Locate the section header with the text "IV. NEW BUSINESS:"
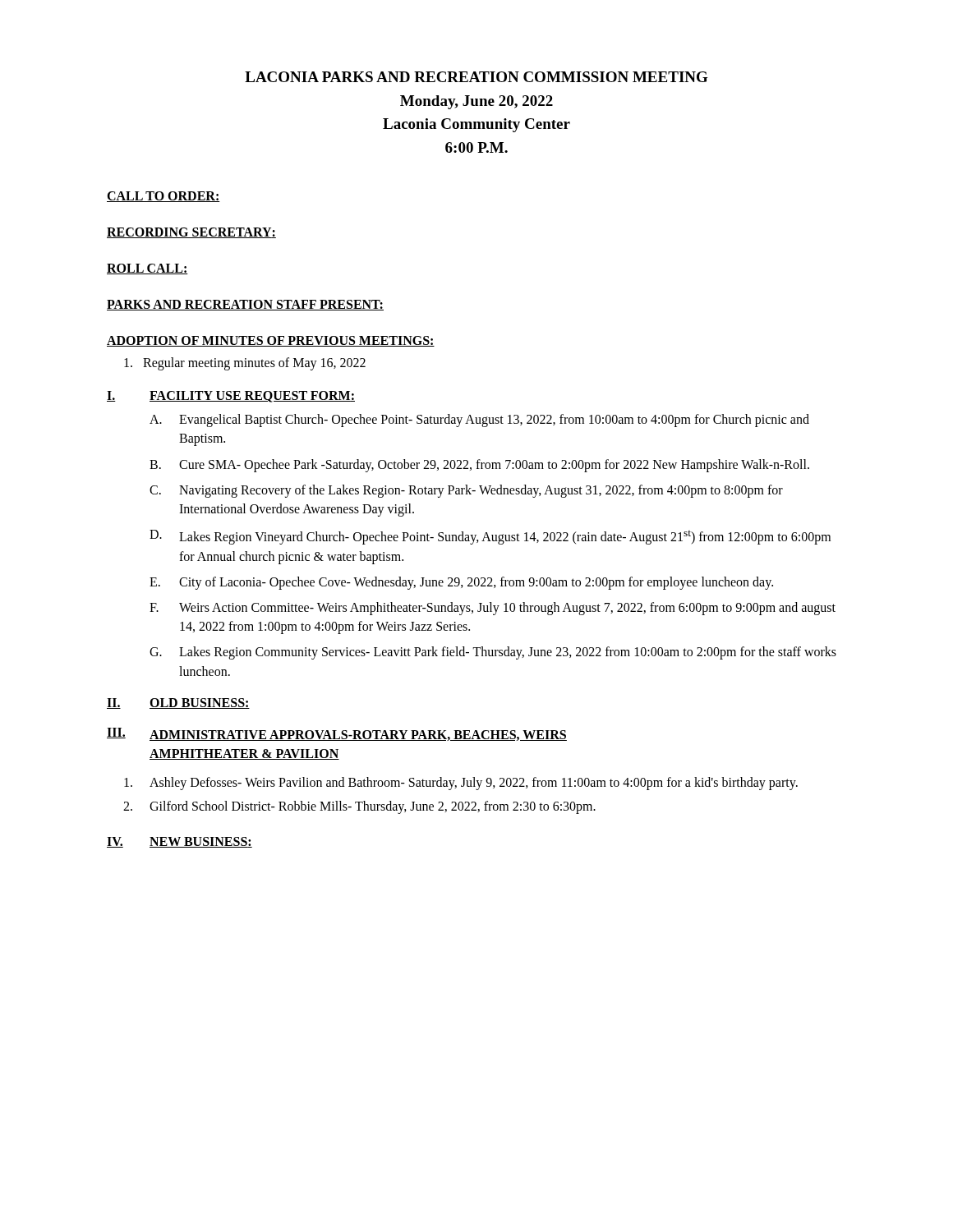 179,841
